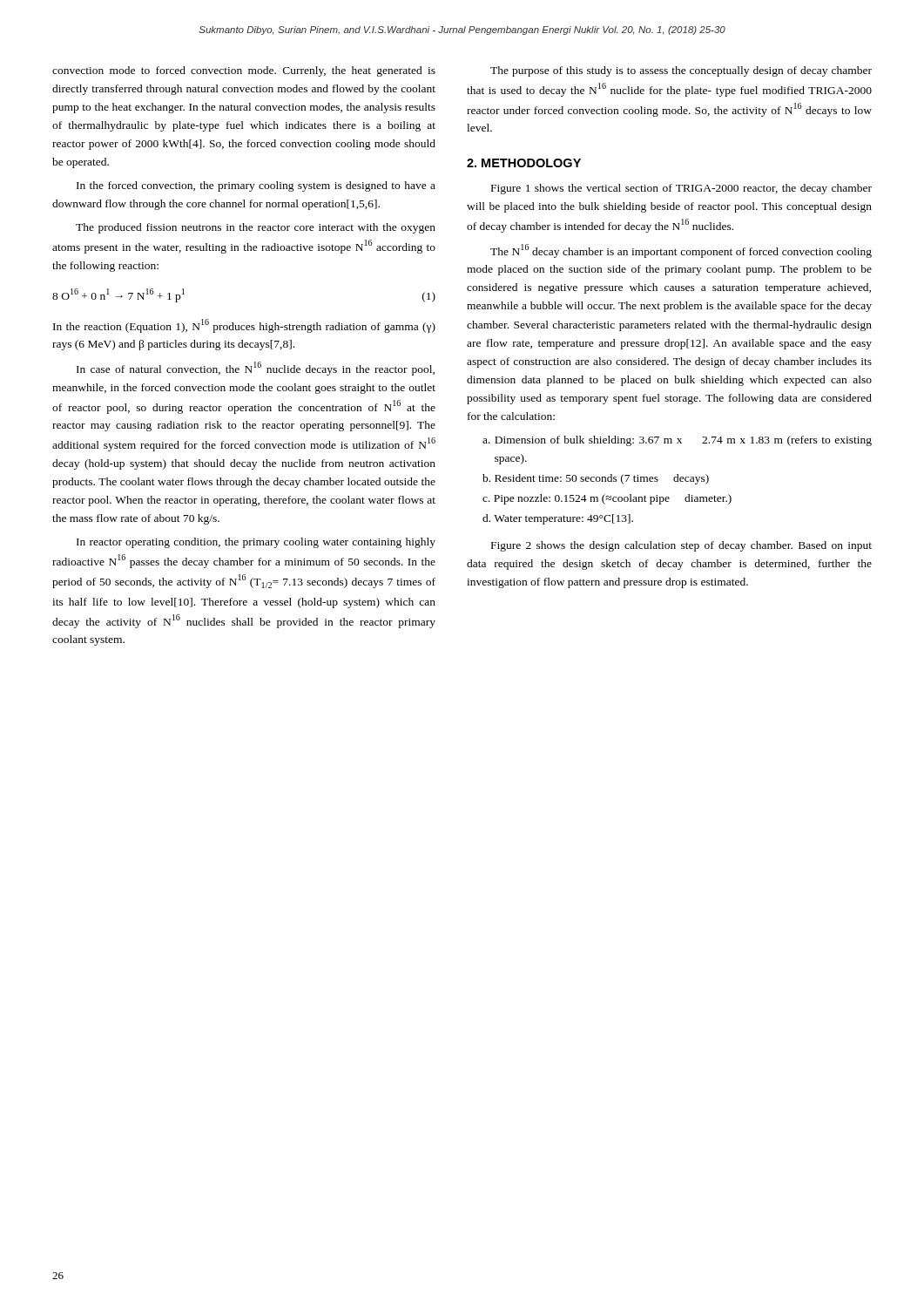924x1307 pixels.
Task: Select the element starting "In the reaction (Equation 1),"
Action: point(244,334)
